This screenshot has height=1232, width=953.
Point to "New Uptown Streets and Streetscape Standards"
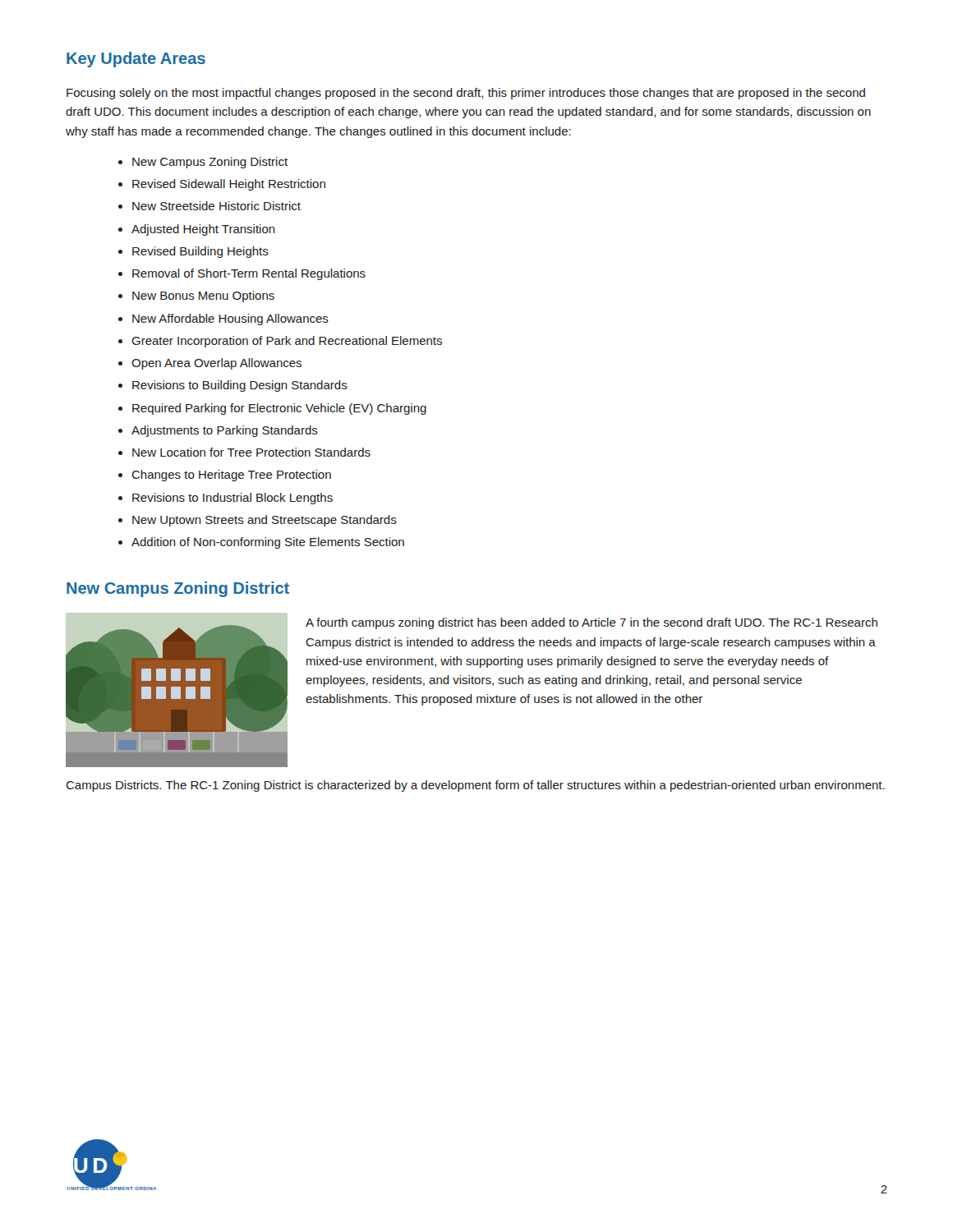264,519
